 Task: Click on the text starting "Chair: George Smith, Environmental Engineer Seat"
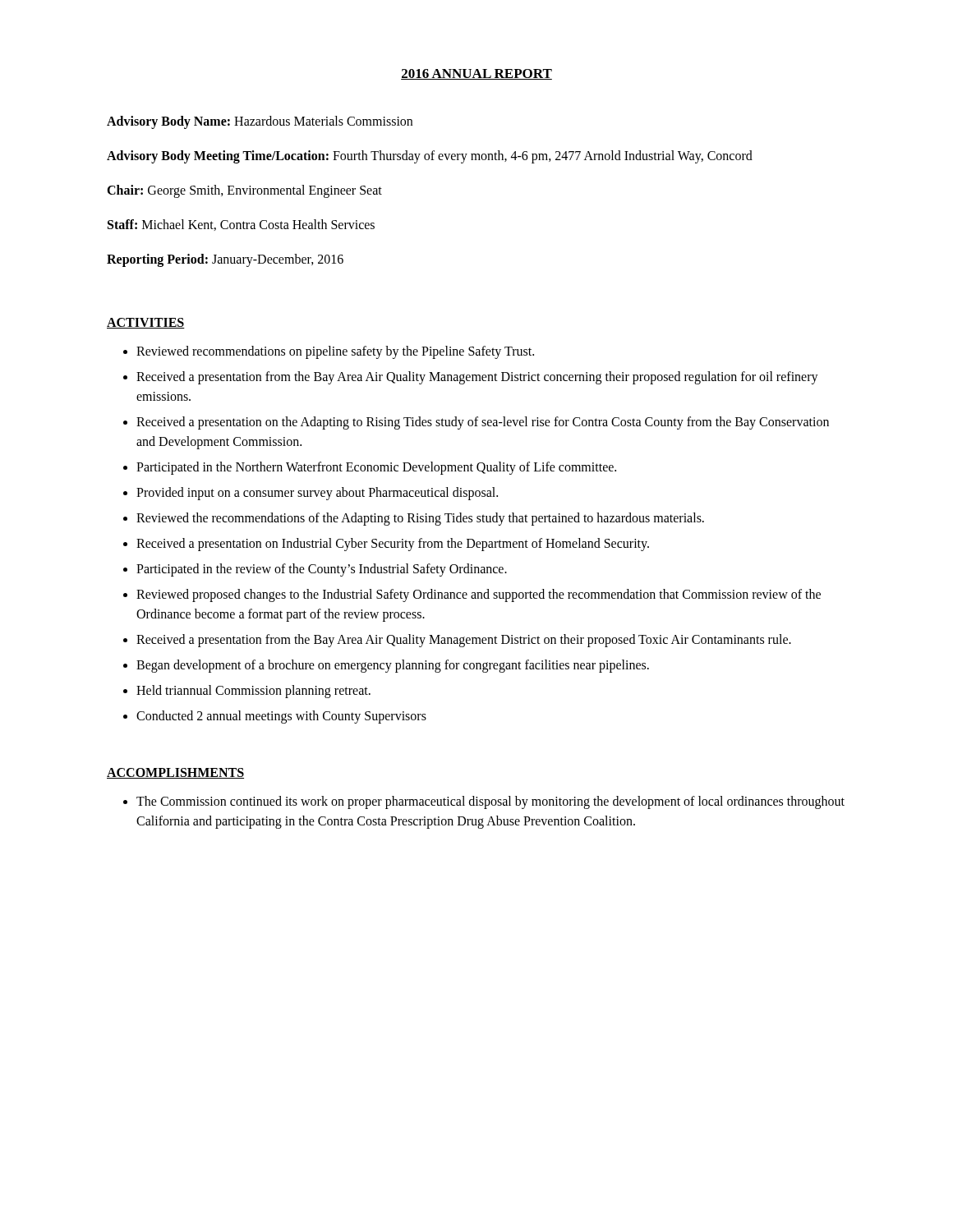click(x=244, y=190)
